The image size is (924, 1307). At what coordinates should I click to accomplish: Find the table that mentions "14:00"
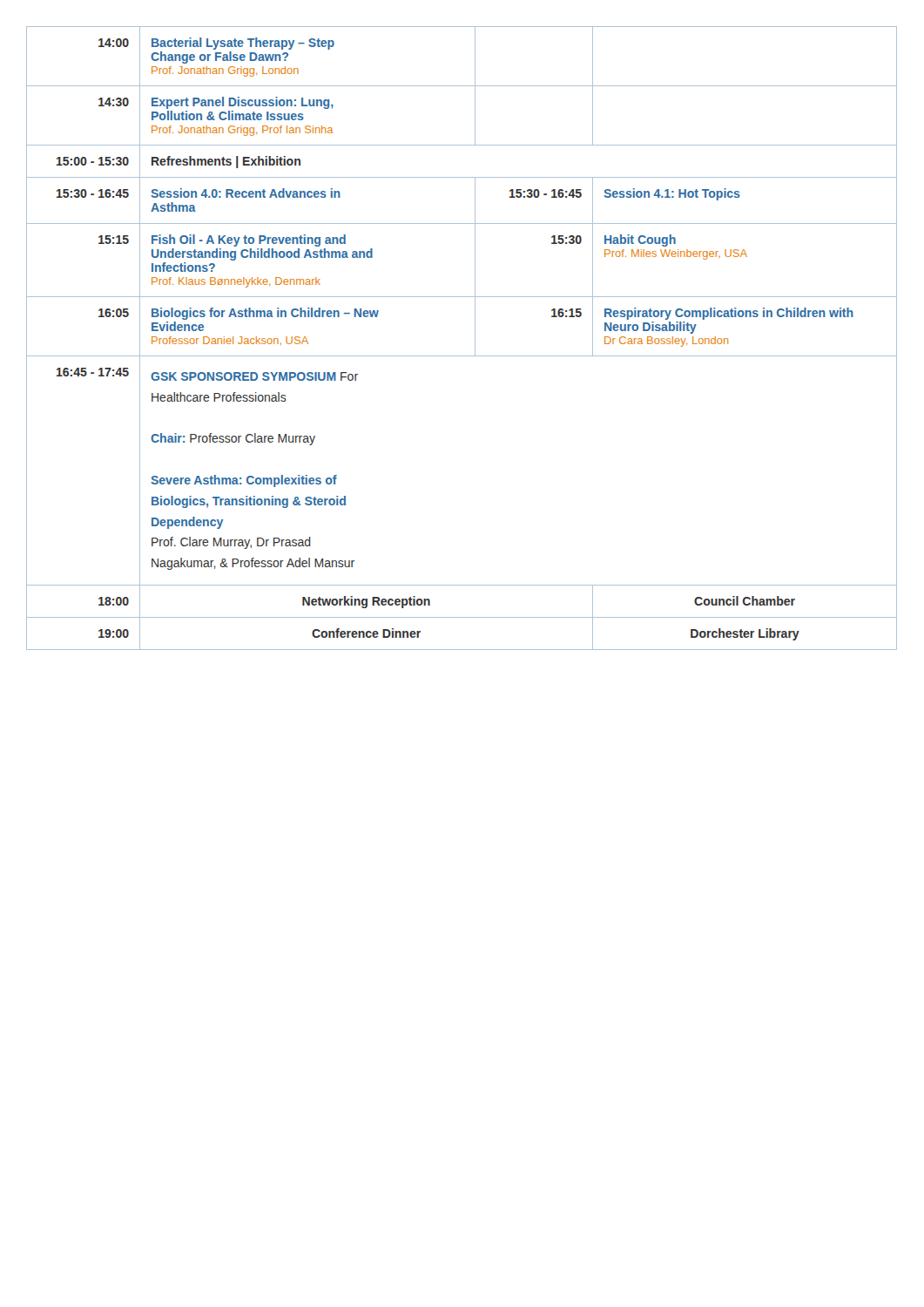pos(462,338)
